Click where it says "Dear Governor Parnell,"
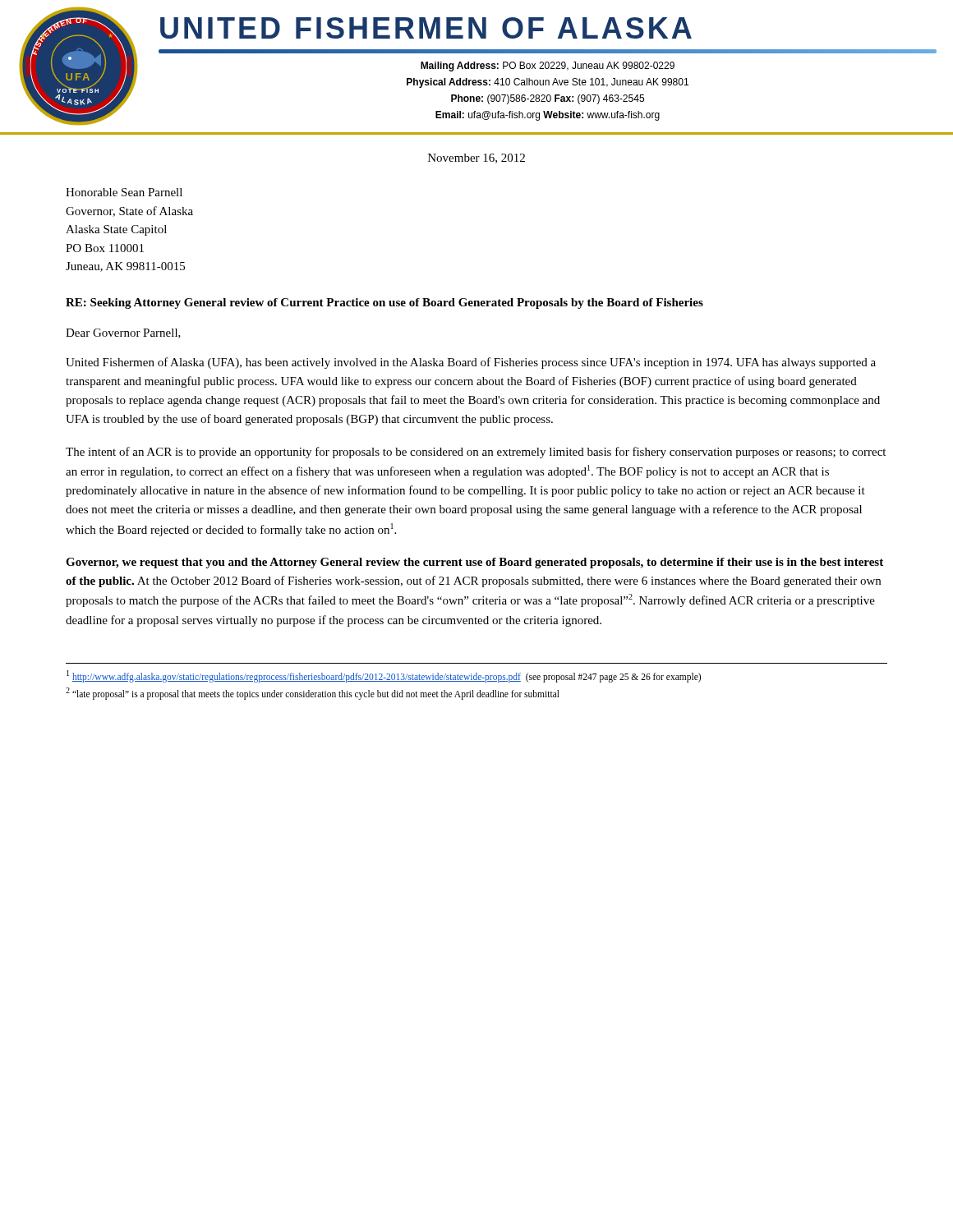The image size is (953, 1232). [x=123, y=332]
